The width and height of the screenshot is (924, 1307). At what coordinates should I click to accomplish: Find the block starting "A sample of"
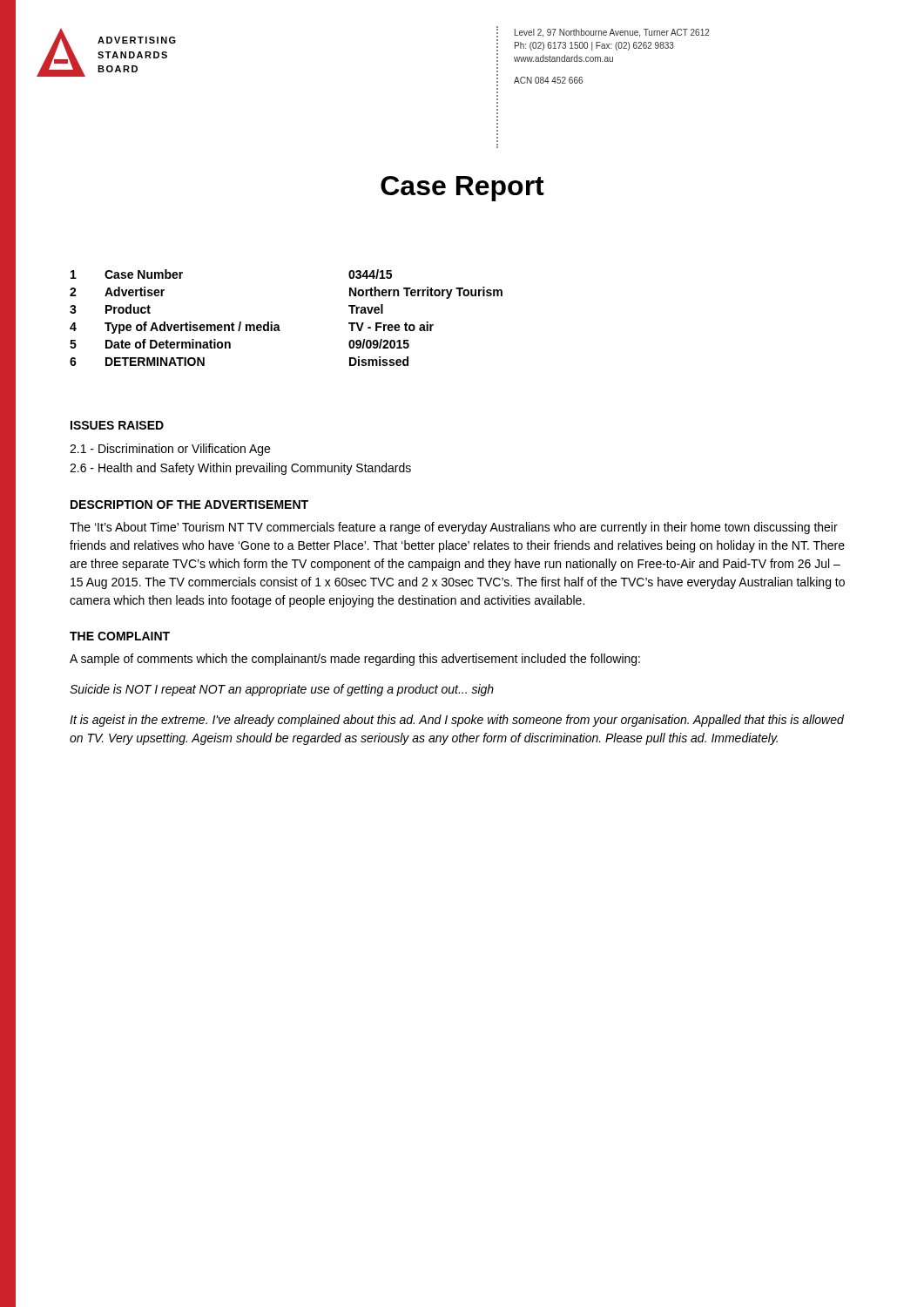[x=355, y=659]
